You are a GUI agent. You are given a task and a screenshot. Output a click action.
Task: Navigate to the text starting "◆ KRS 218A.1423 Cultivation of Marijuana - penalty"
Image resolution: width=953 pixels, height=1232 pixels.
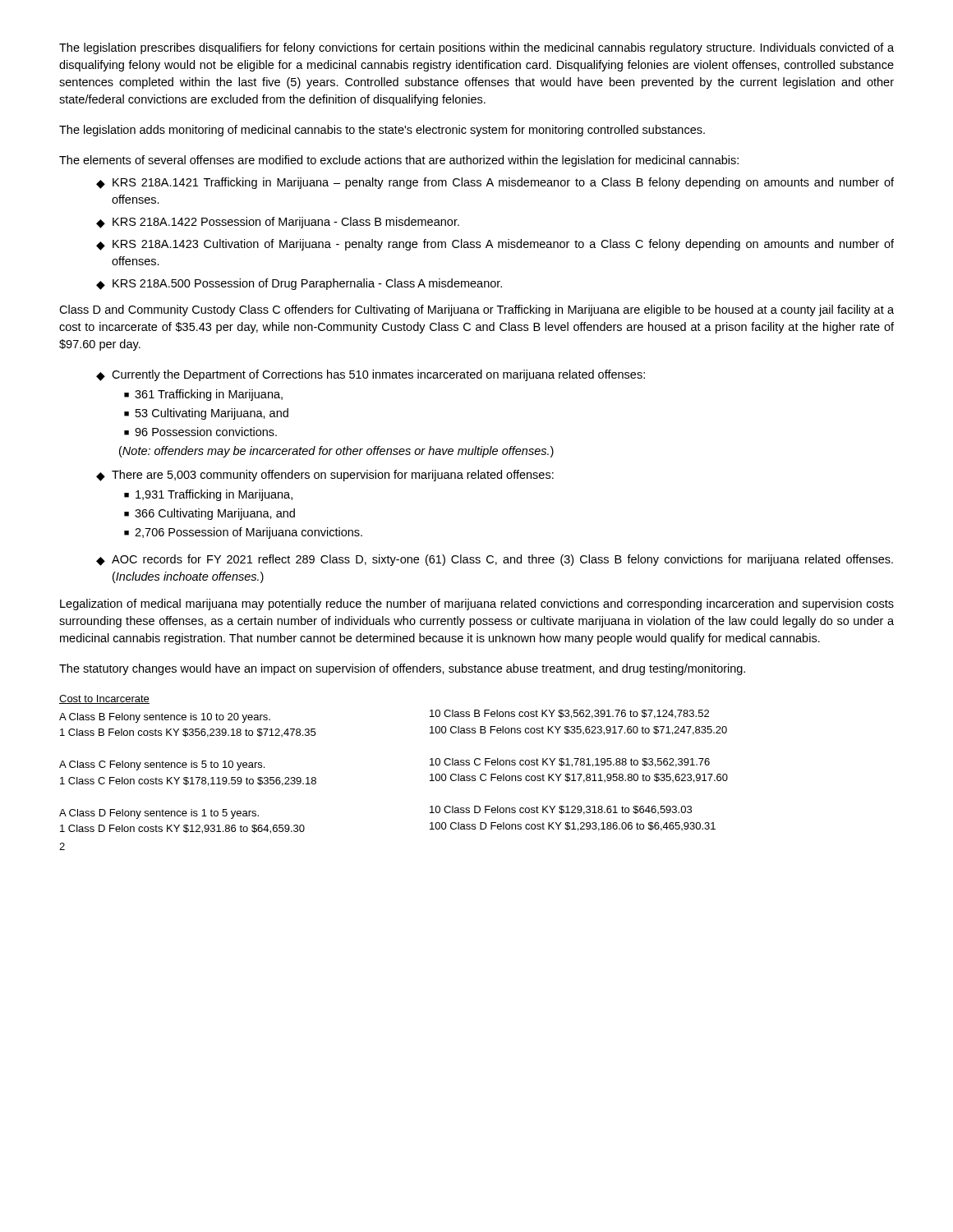click(x=491, y=253)
